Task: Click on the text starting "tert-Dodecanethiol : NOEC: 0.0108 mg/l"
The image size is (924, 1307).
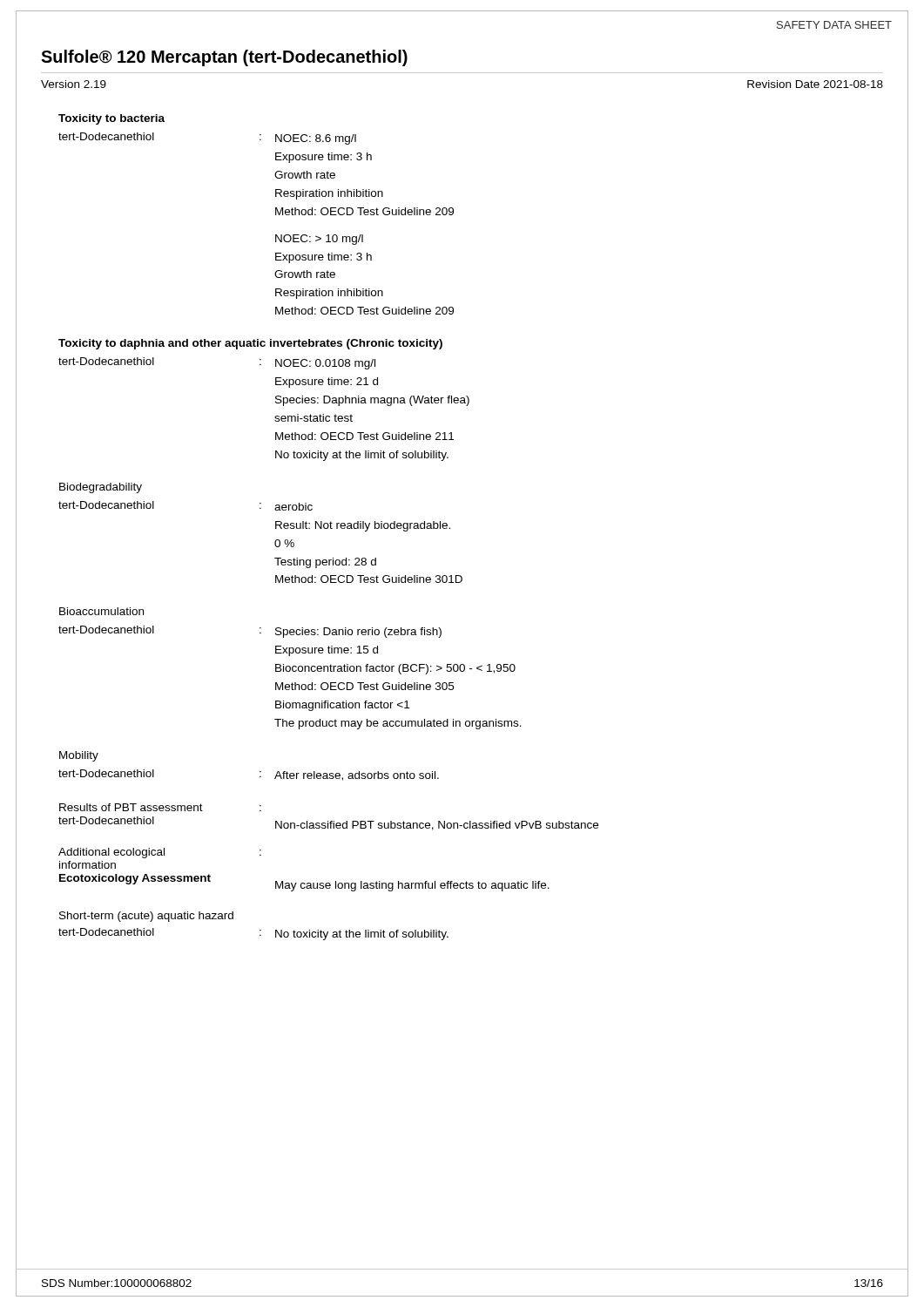Action: coord(471,410)
